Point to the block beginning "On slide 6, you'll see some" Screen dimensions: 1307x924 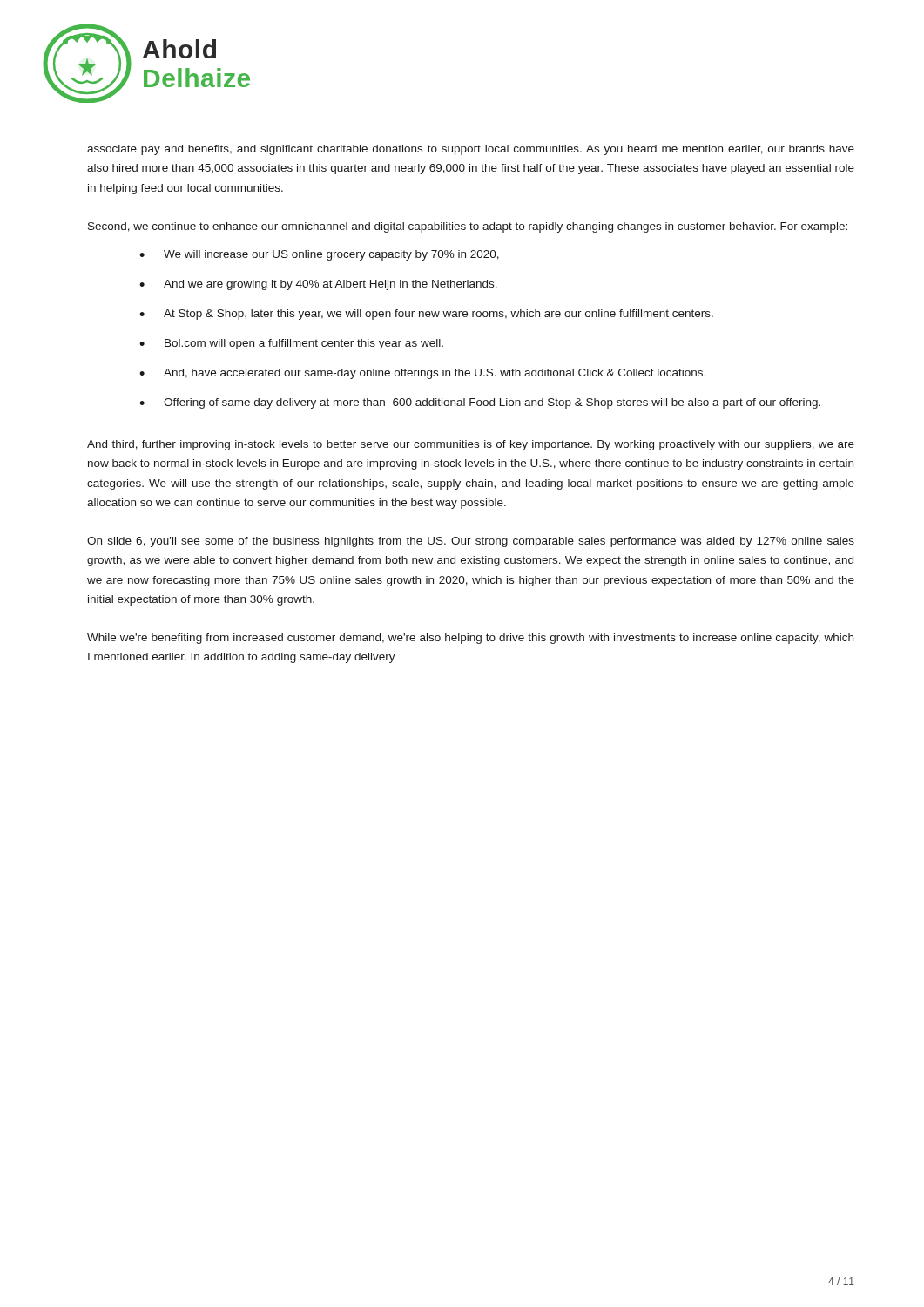(471, 570)
